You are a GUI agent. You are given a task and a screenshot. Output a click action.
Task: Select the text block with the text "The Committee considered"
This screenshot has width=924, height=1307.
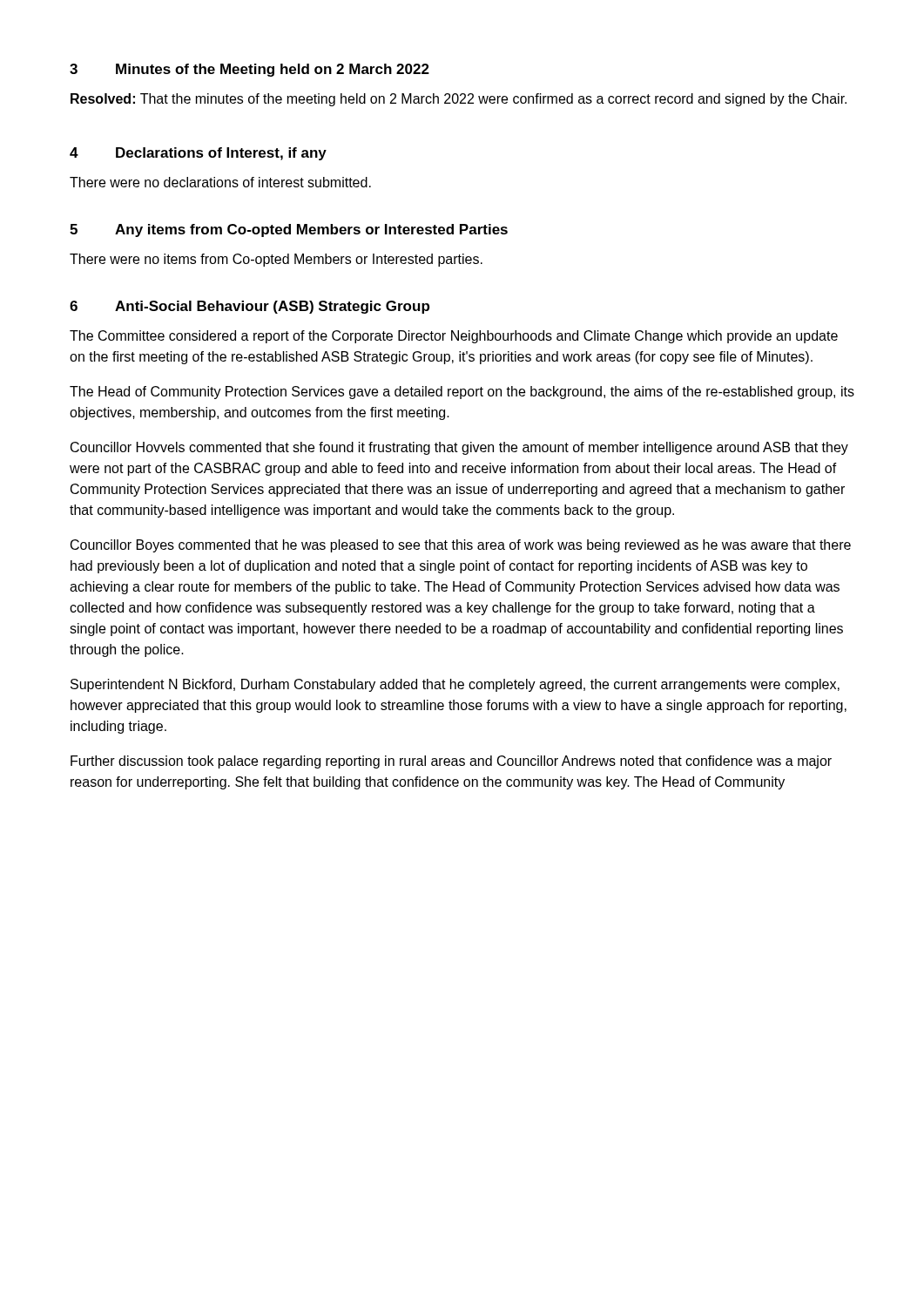(x=454, y=346)
